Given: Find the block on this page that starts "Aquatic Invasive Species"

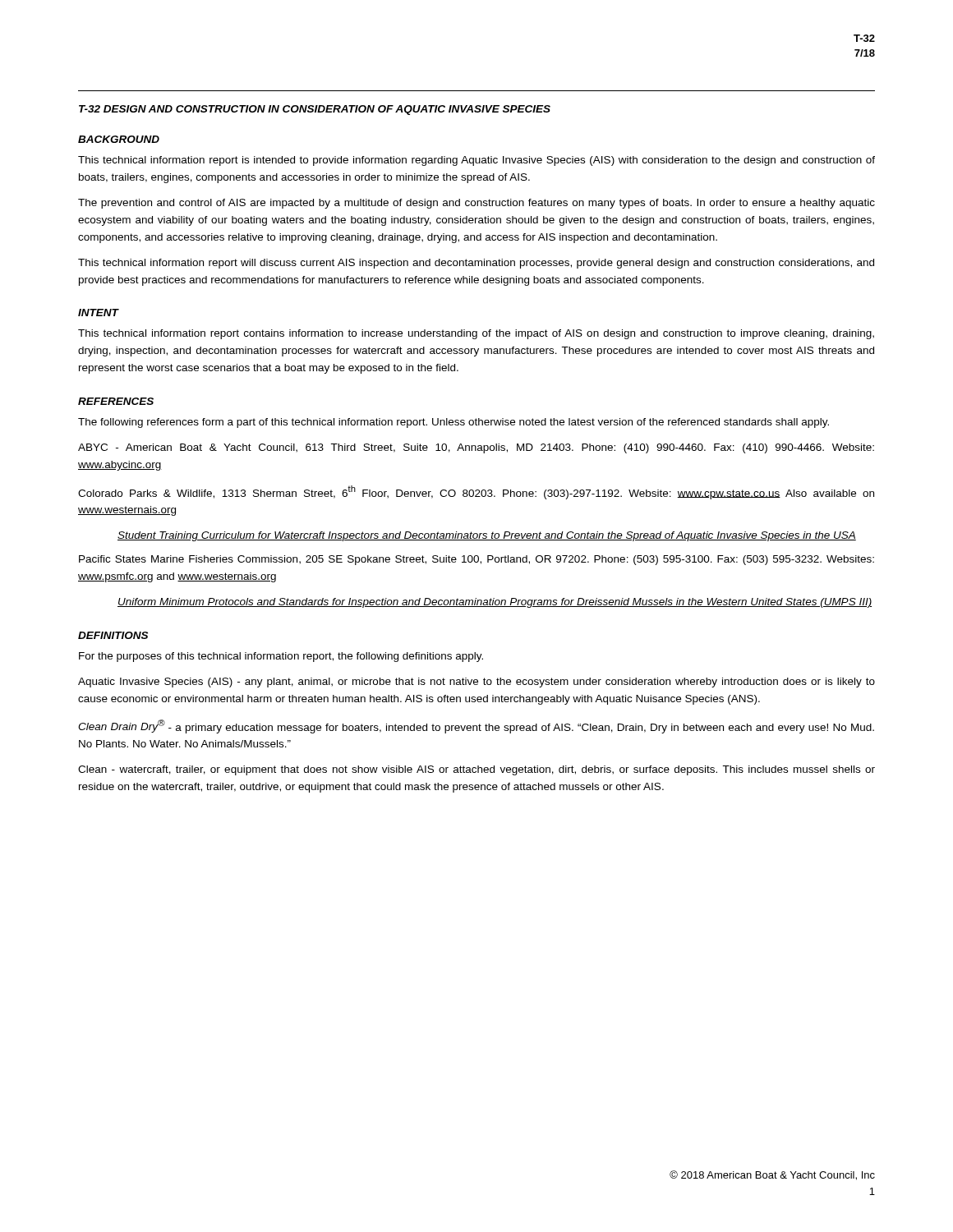Looking at the screenshot, I should click(x=476, y=690).
